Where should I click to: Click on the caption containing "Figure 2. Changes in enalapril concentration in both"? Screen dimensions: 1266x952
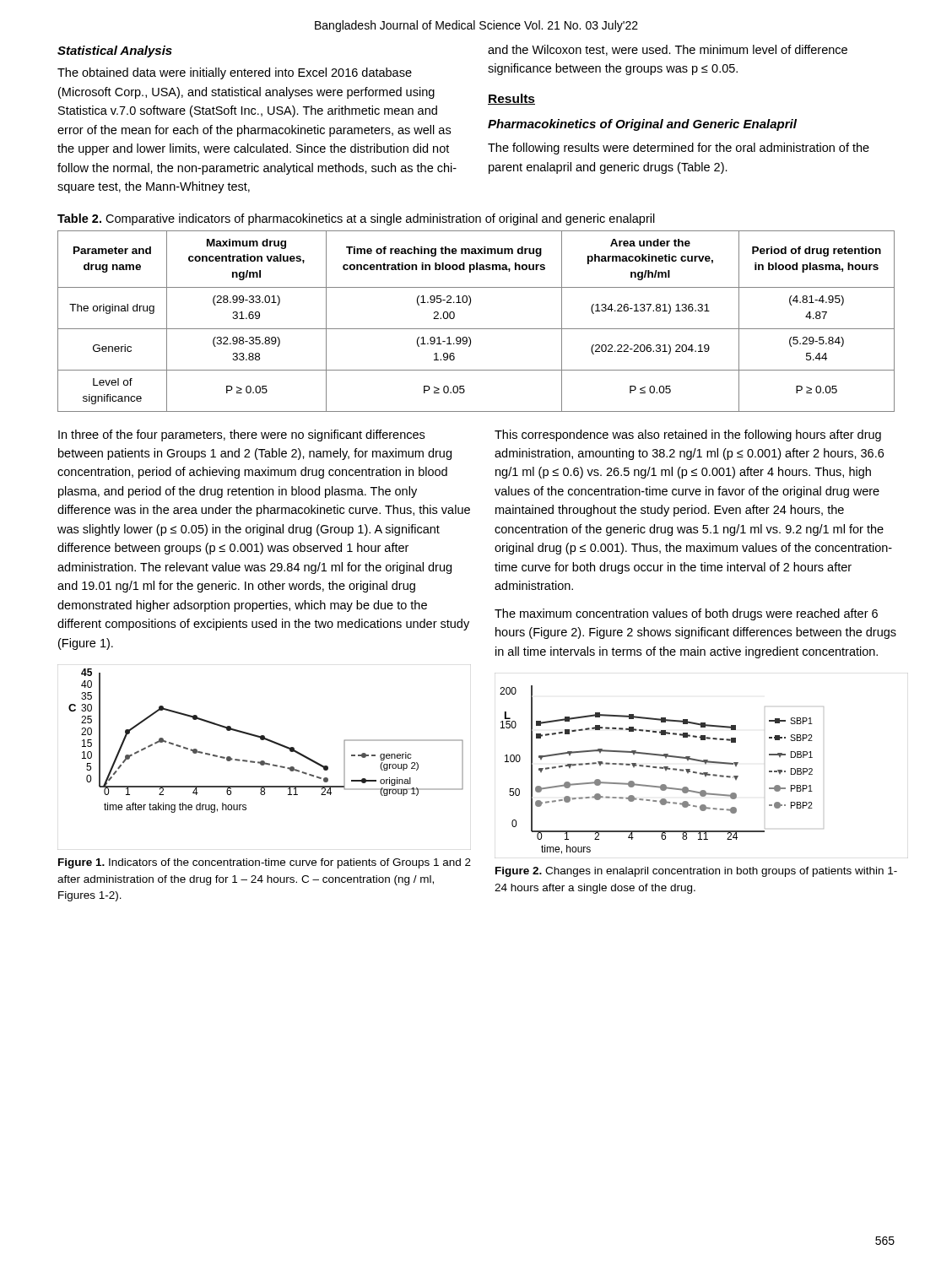click(696, 879)
